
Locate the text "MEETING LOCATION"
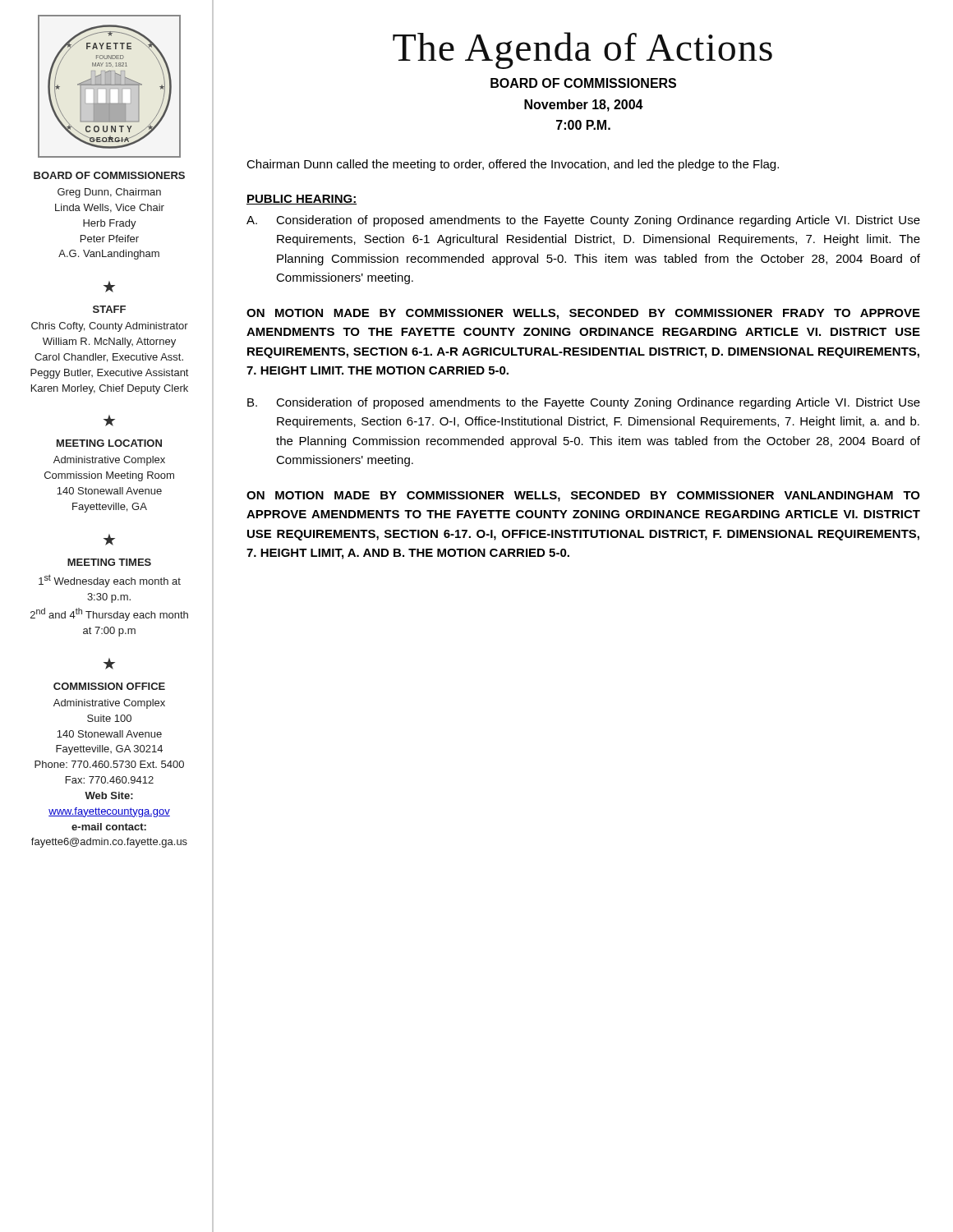[109, 444]
